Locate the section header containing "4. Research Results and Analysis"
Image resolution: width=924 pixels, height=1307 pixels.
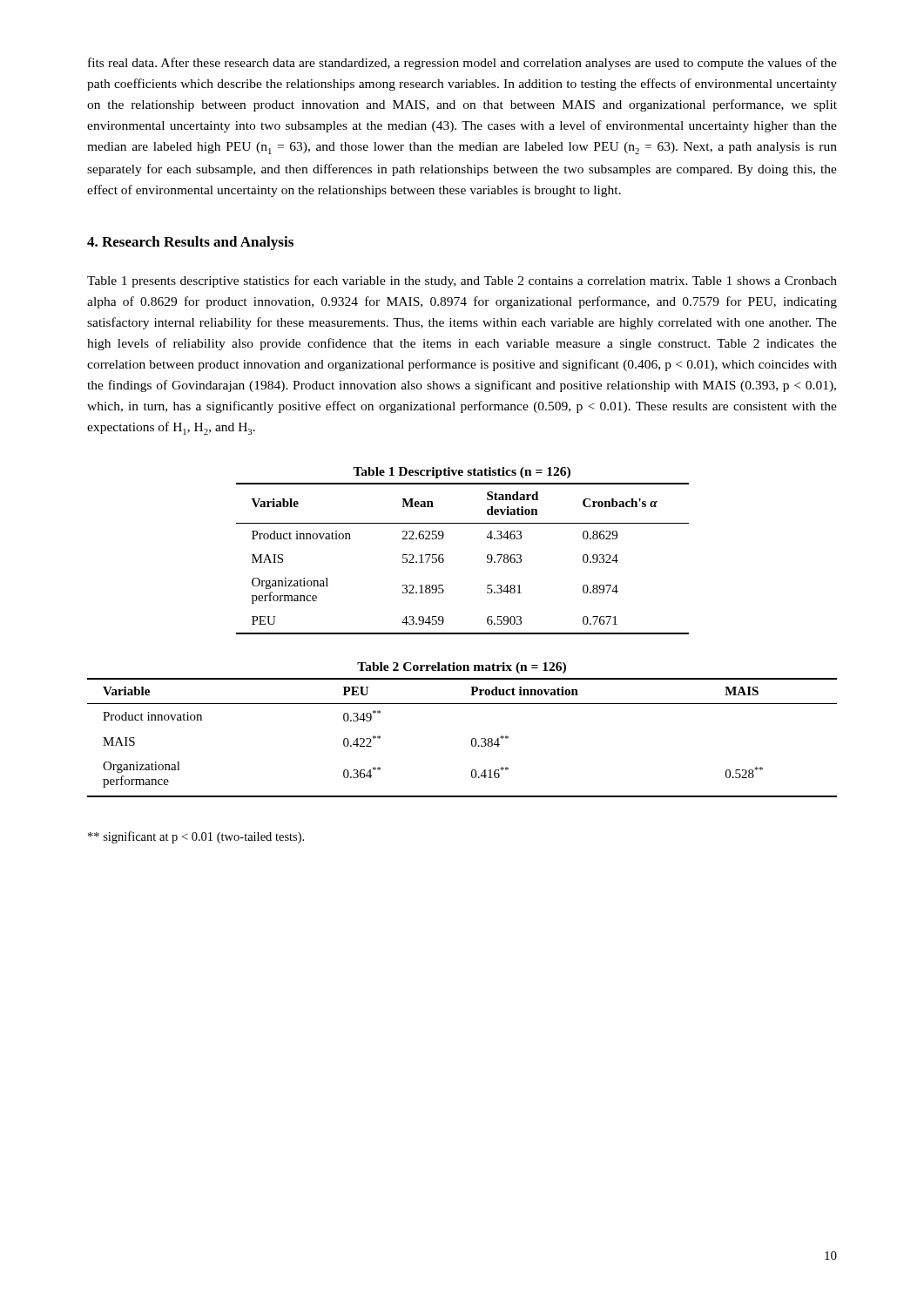[190, 242]
